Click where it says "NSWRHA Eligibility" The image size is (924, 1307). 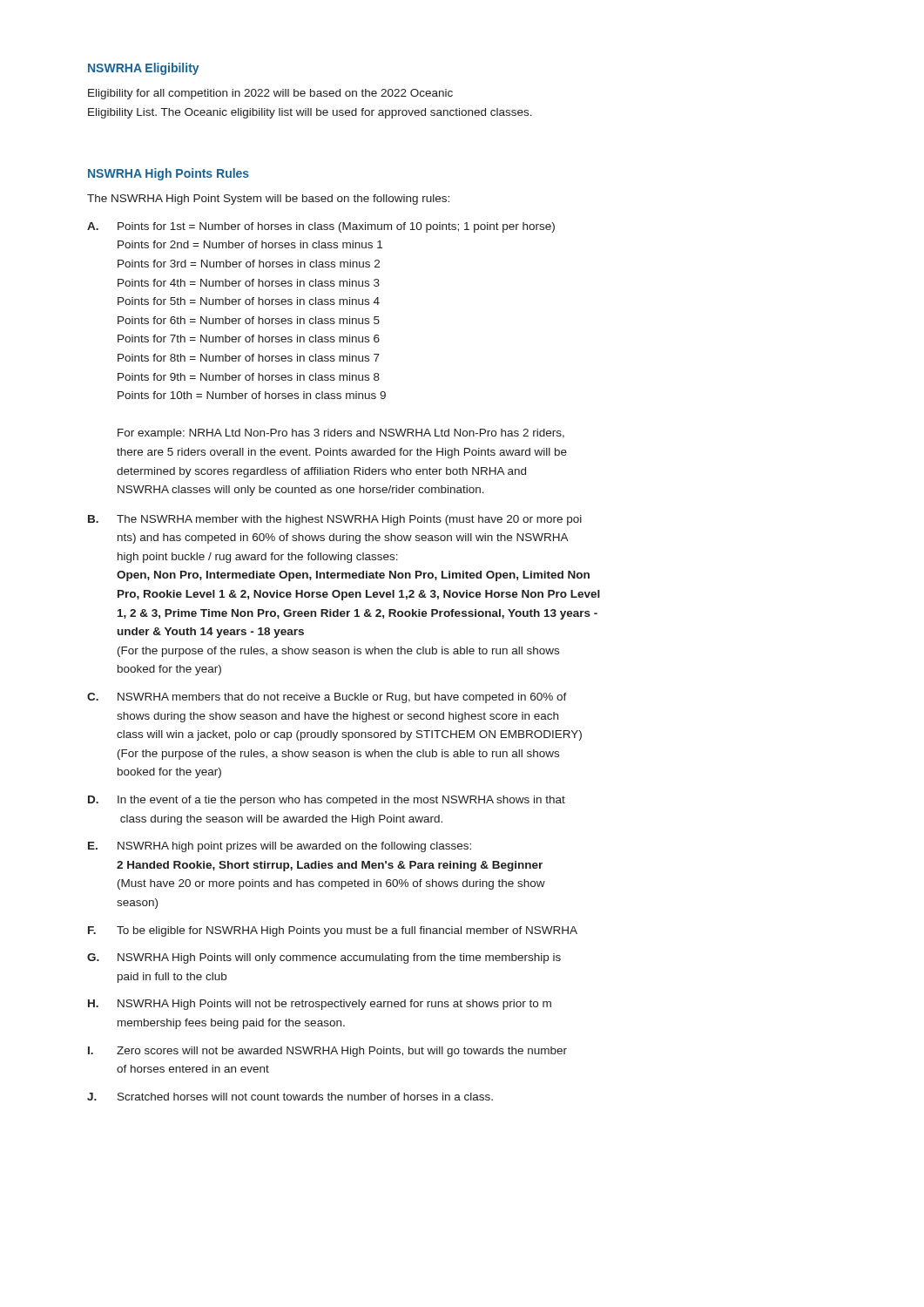point(143,68)
